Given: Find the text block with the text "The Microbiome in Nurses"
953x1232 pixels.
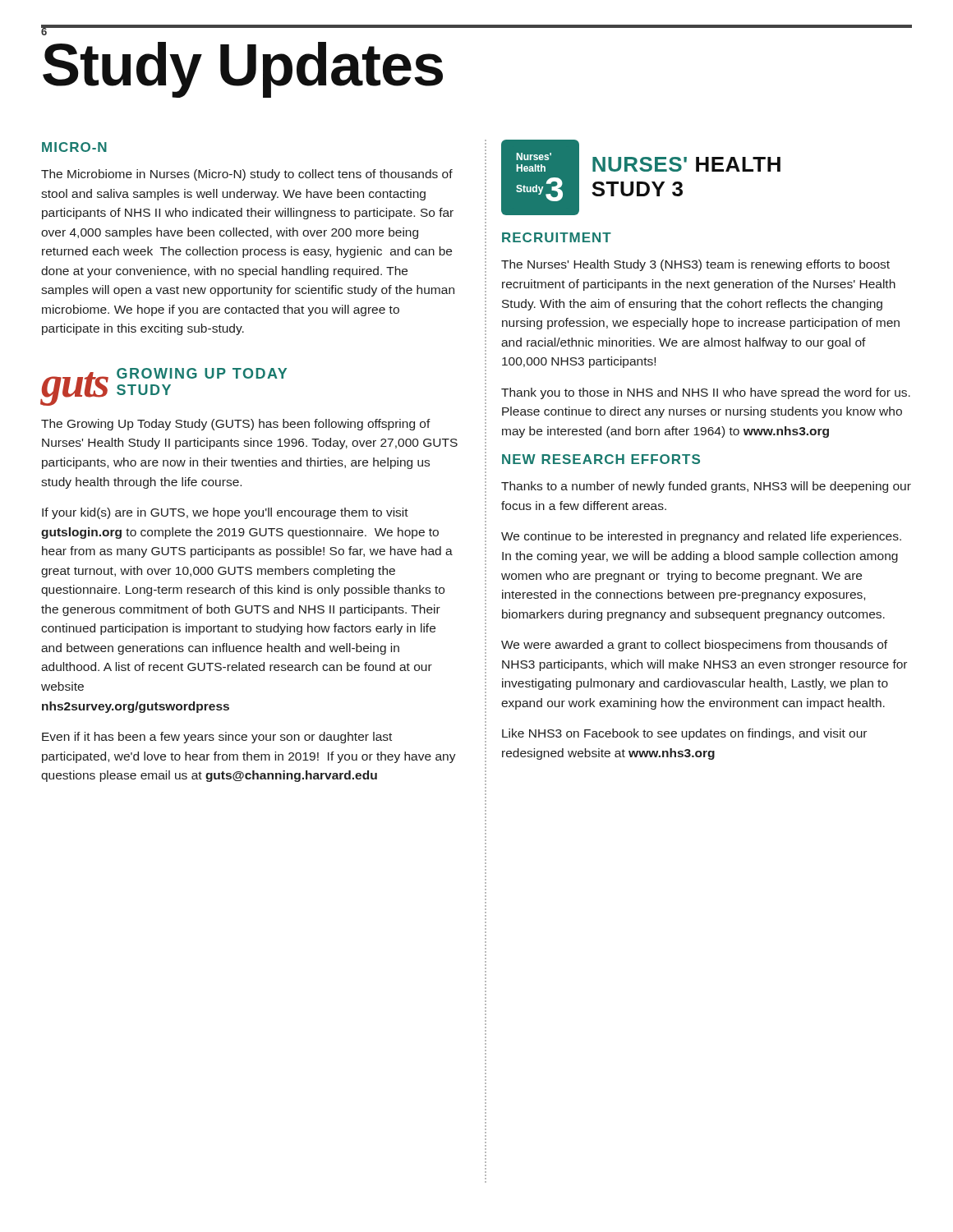Looking at the screenshot, I should click(x=251, y=251).
